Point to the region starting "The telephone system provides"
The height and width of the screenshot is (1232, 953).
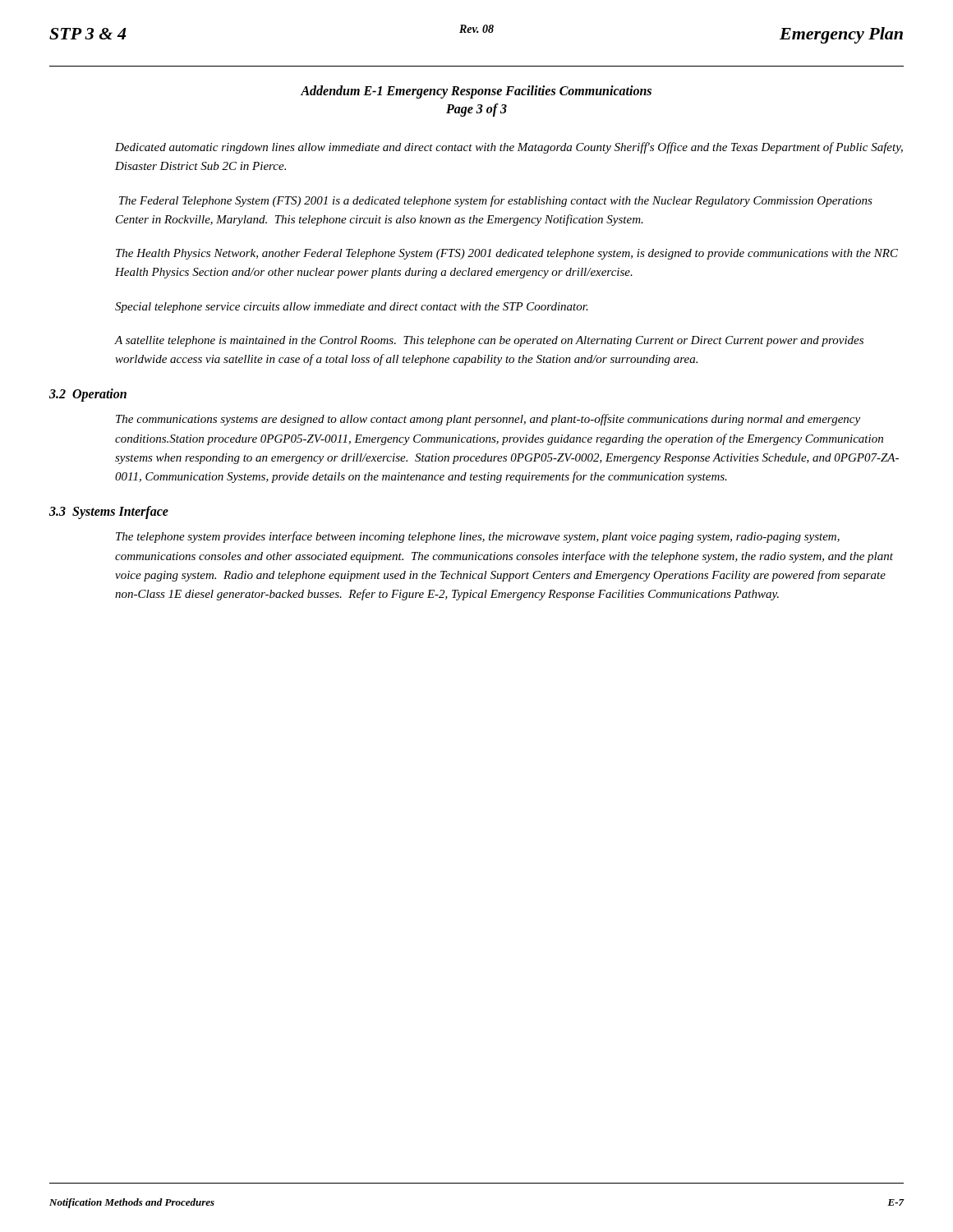tap(504, 565)
